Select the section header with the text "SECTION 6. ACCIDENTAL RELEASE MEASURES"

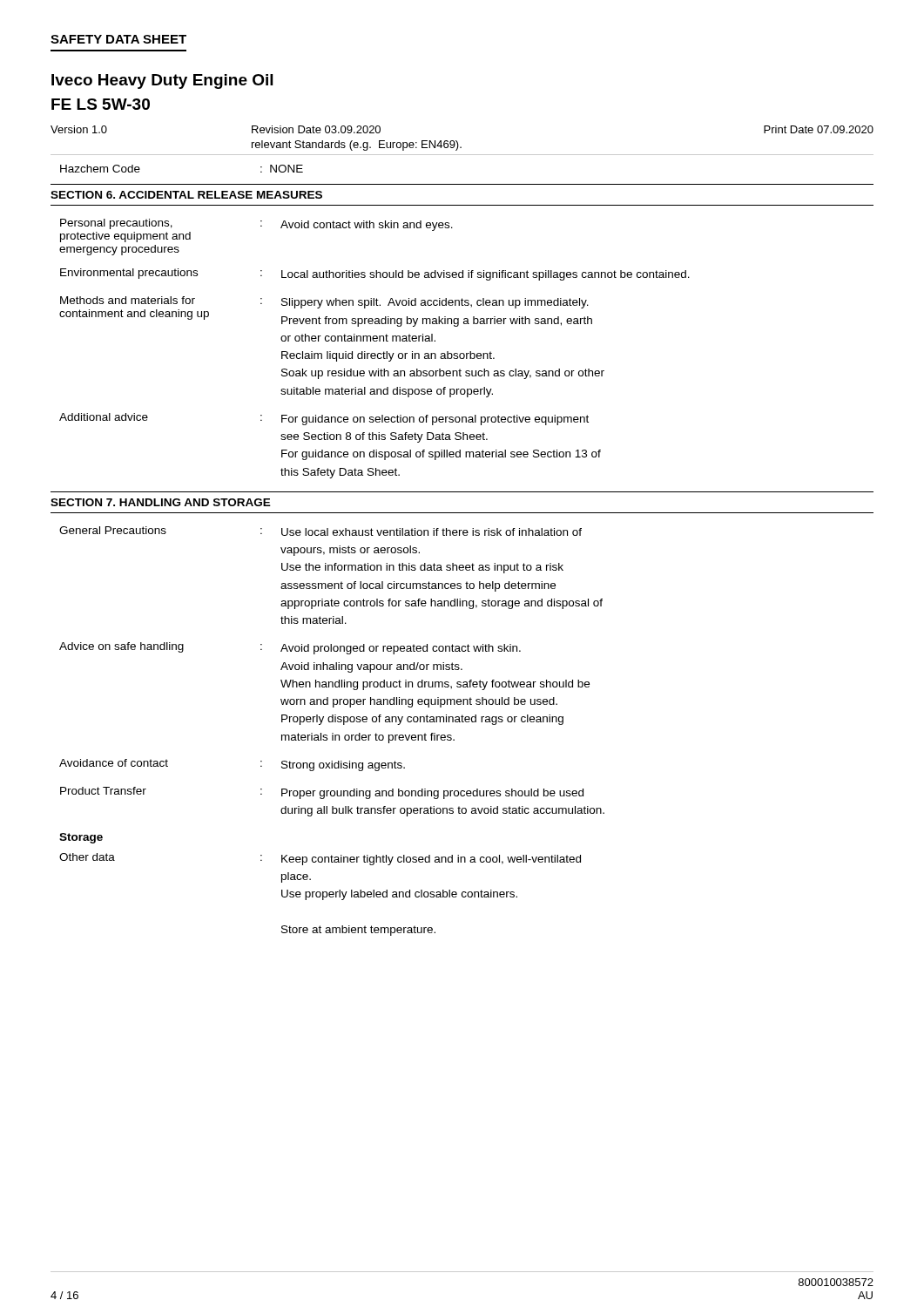(462, 195)
